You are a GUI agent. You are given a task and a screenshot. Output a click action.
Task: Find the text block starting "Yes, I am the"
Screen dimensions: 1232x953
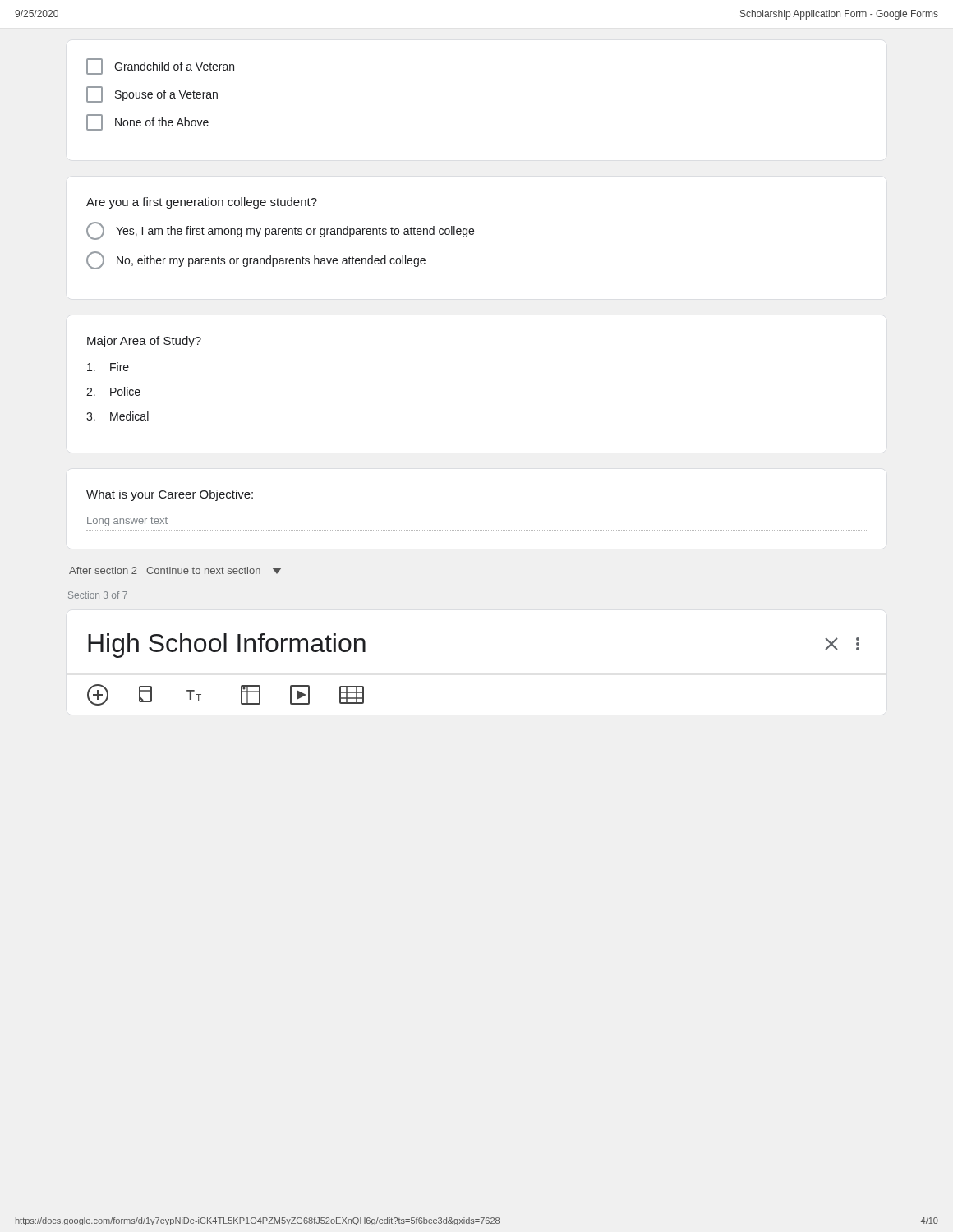click(x=280, y=231)
